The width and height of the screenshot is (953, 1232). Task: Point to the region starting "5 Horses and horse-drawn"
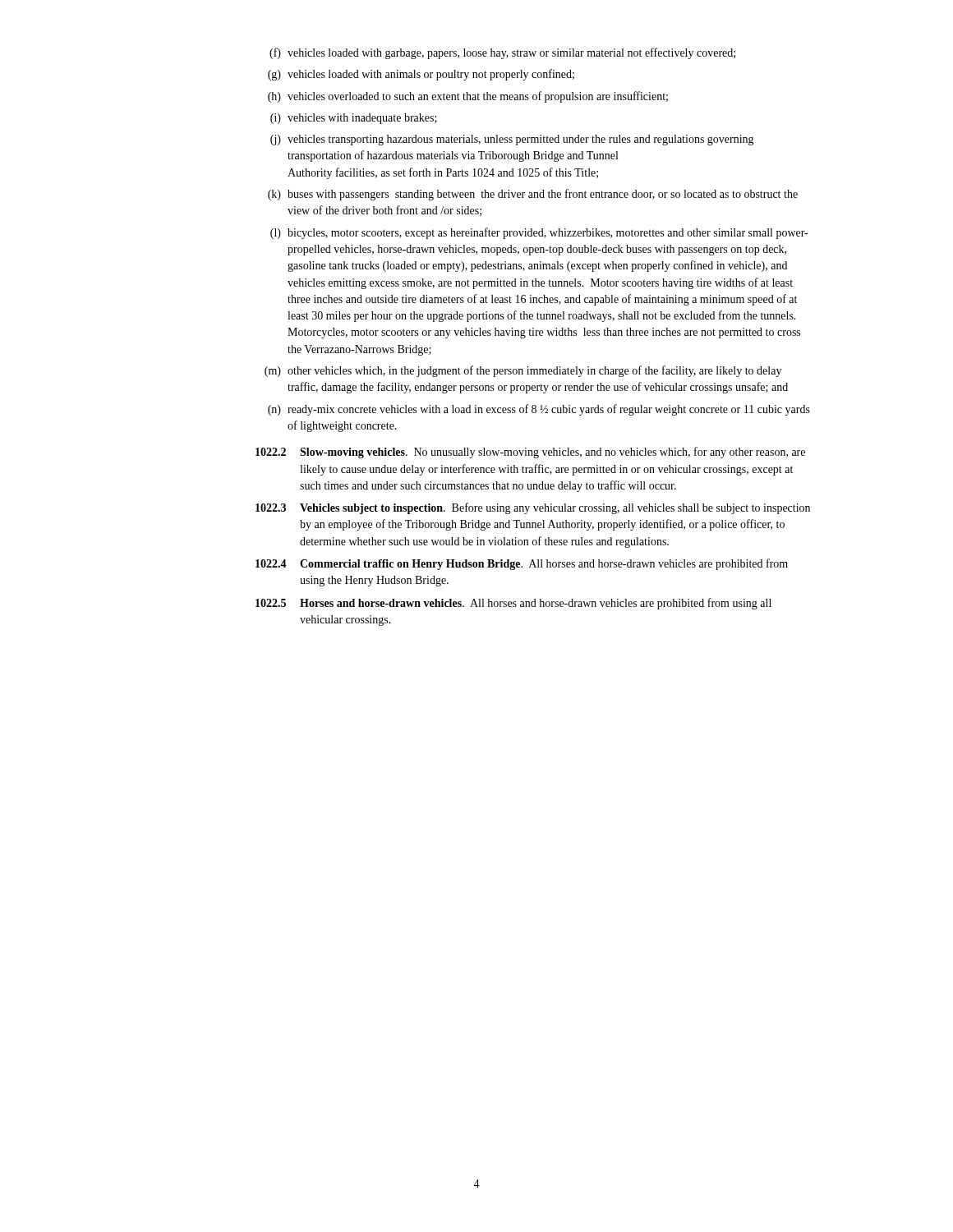(534, 612)
